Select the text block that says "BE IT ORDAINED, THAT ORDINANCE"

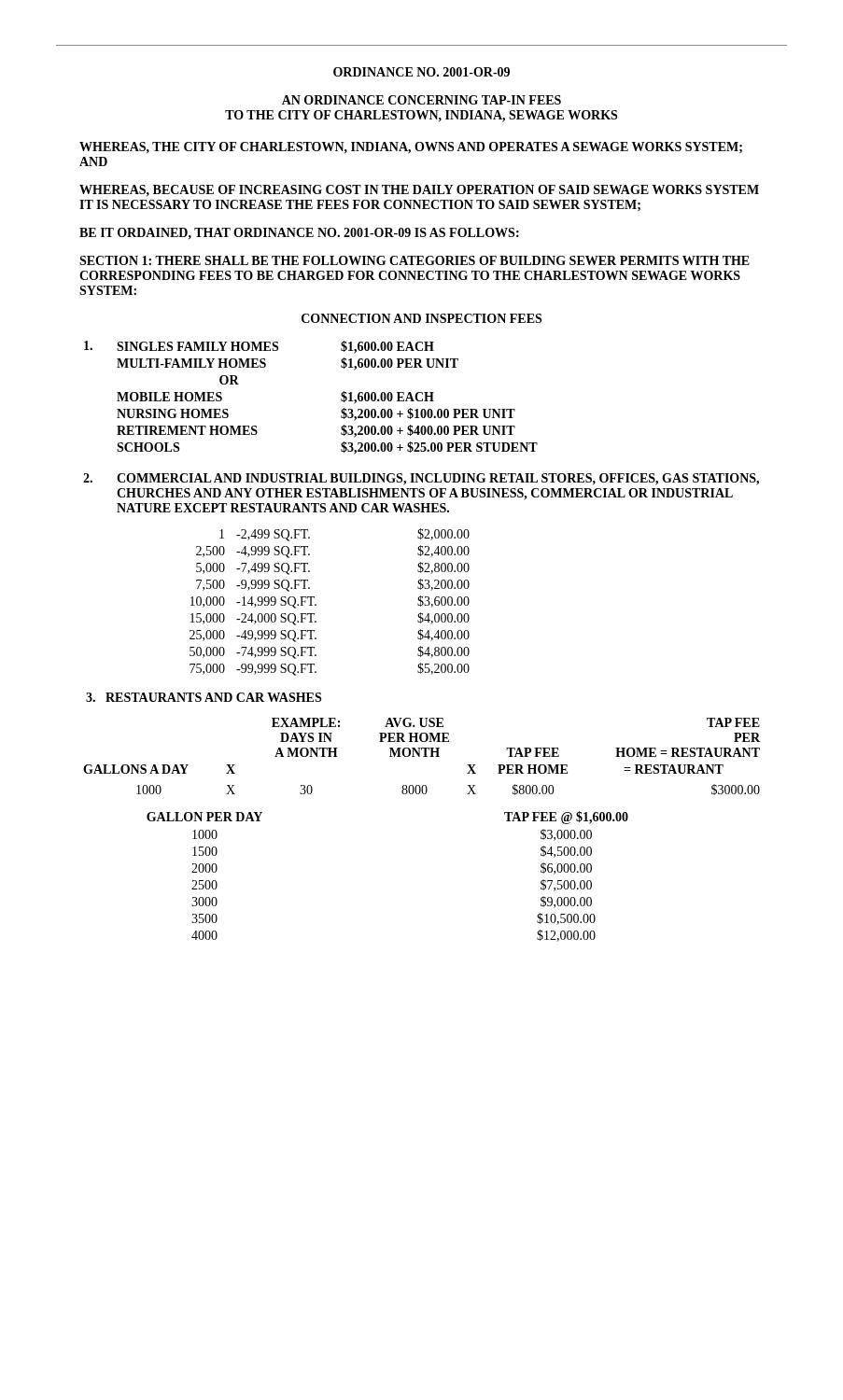click(x=299, y=233)
